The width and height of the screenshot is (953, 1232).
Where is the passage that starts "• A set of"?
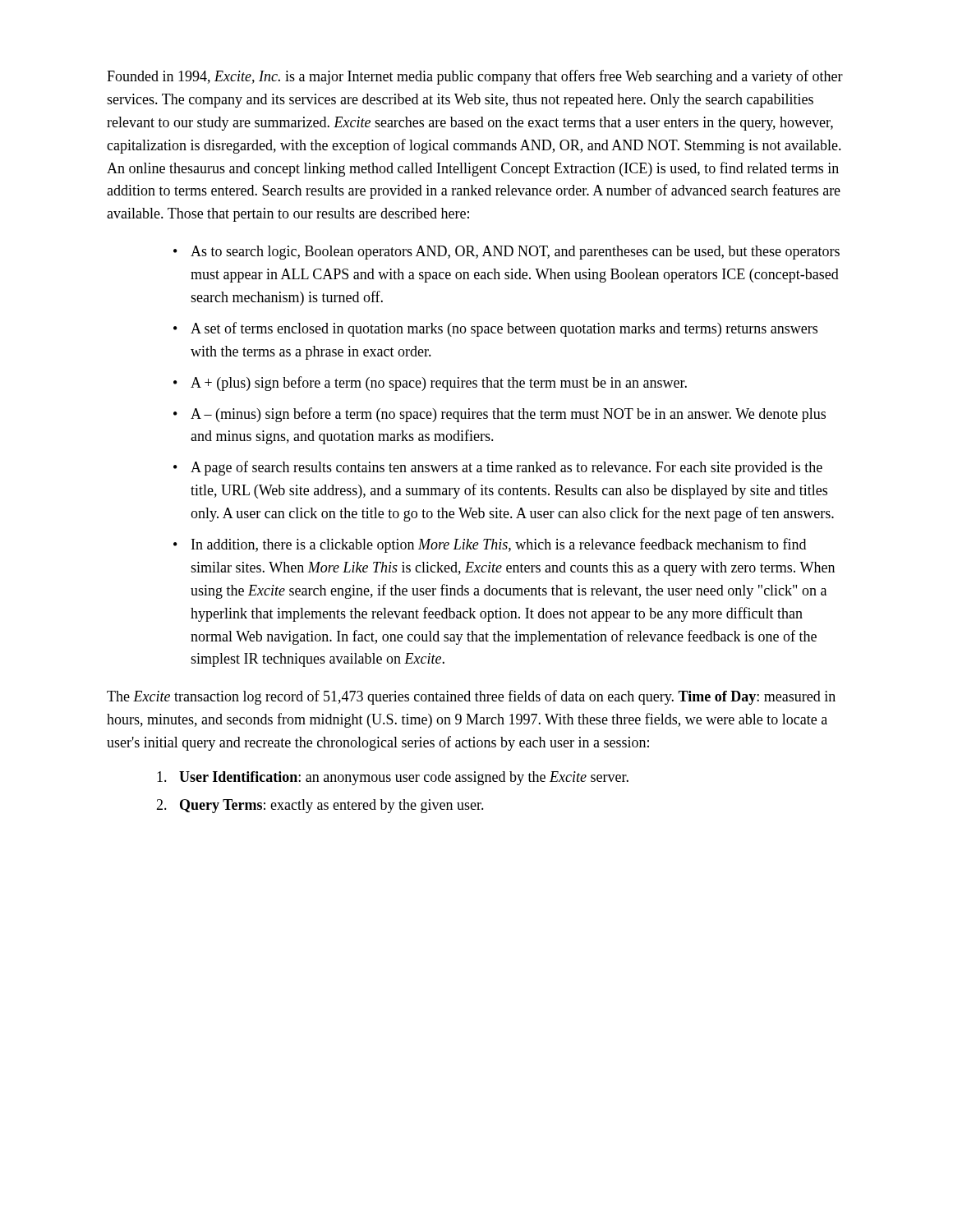click(509, 341)
